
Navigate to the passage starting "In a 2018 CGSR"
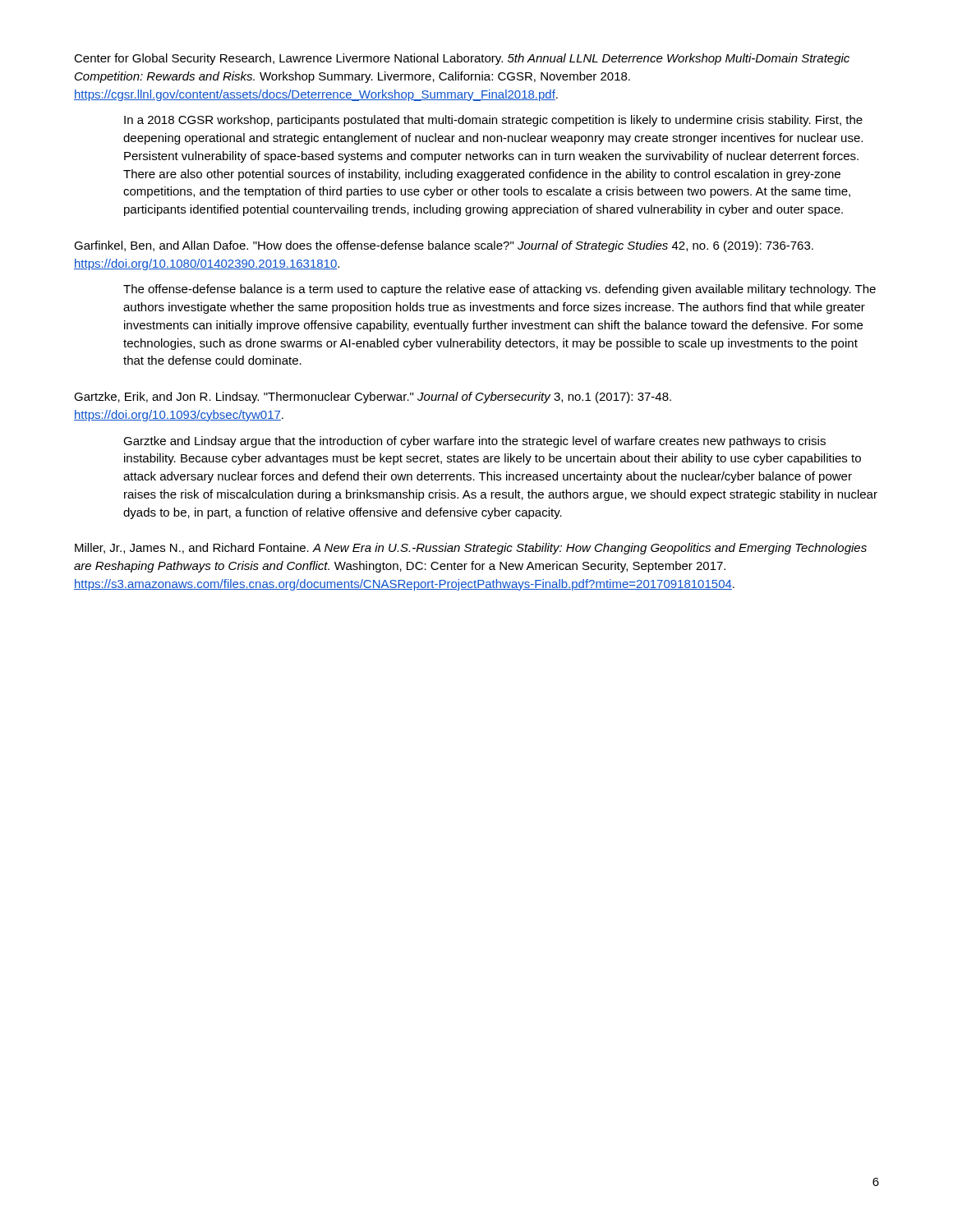point(494,164)
